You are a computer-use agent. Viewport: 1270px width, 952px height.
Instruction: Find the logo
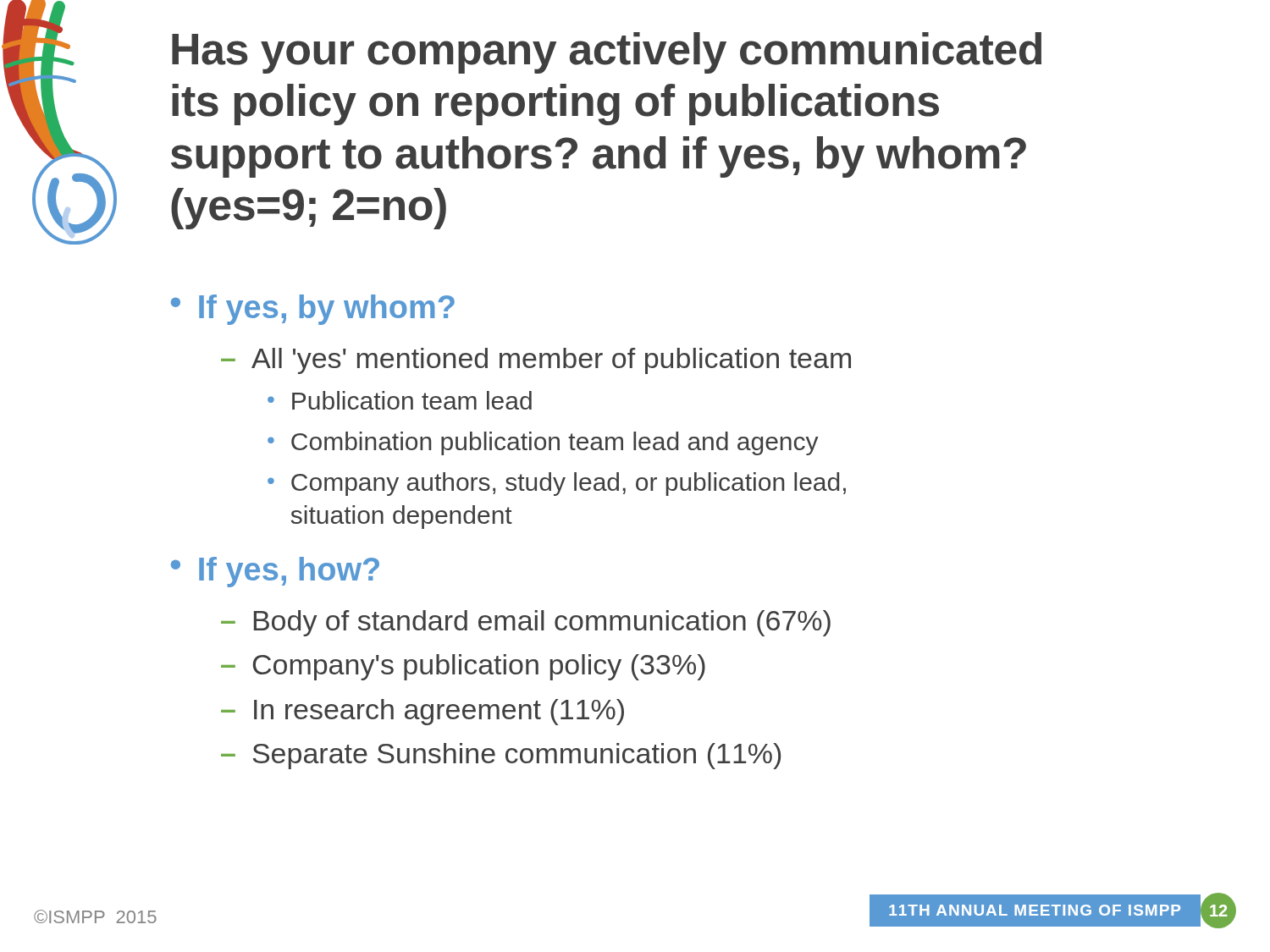coord(78,131)
